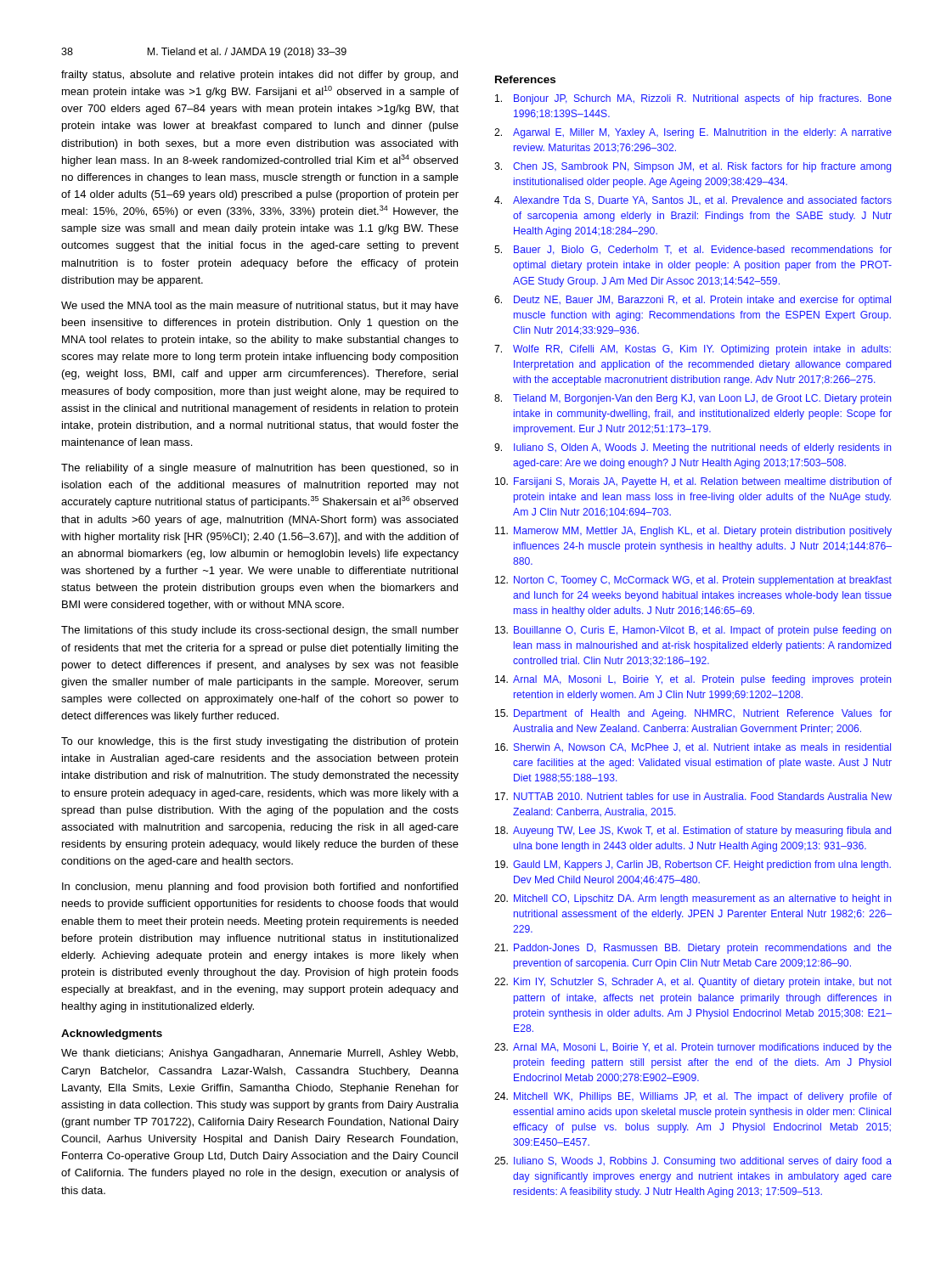Find the block on this page that starts "Bonjour JP, Schurch MA, Rizzoli R."
Viewport: 952px width, 1274px height.
693,106
